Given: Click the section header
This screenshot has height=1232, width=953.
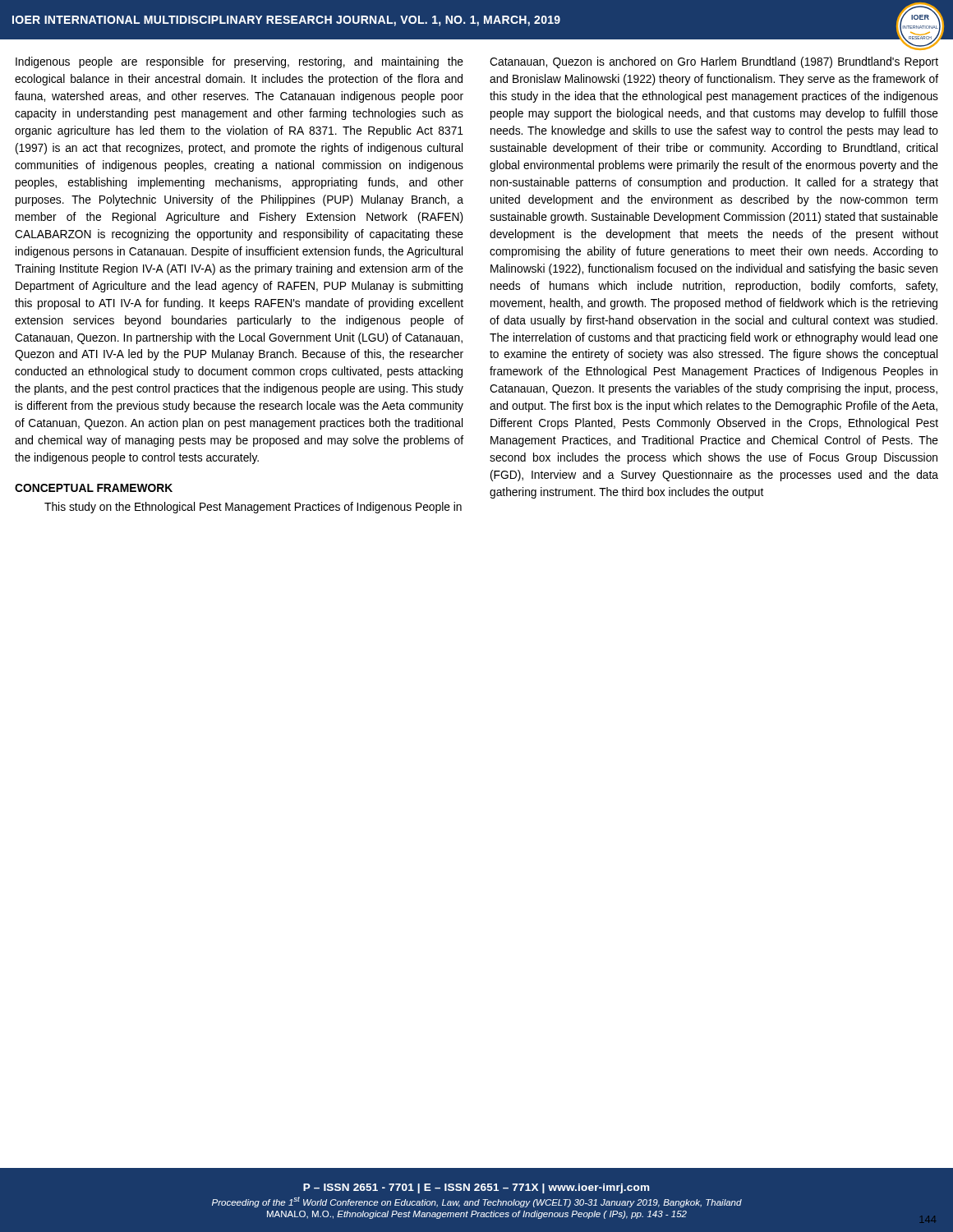Looking at the screenshot, I should point(94,488).
